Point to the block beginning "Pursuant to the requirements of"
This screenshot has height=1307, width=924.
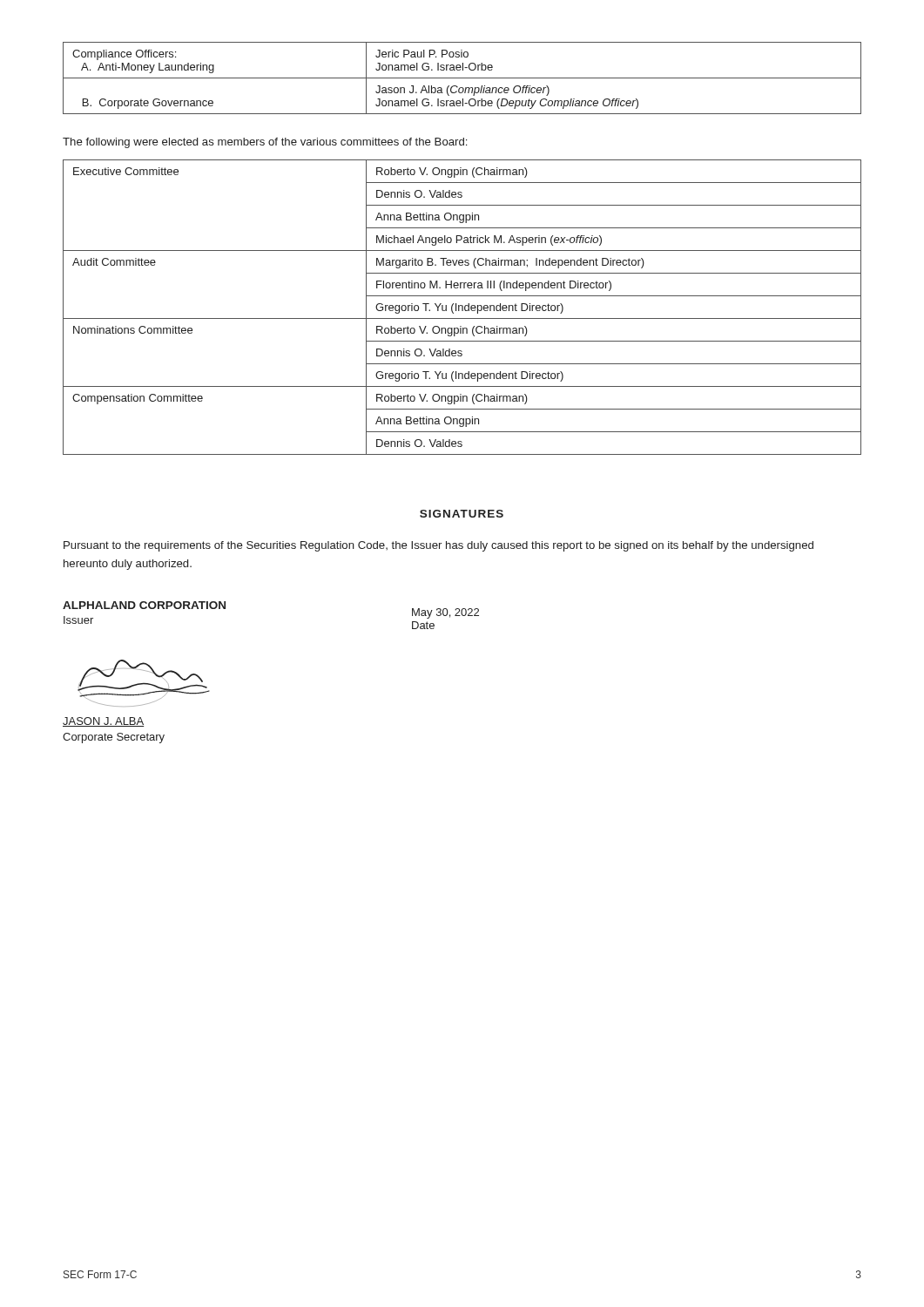click(438, 554)
